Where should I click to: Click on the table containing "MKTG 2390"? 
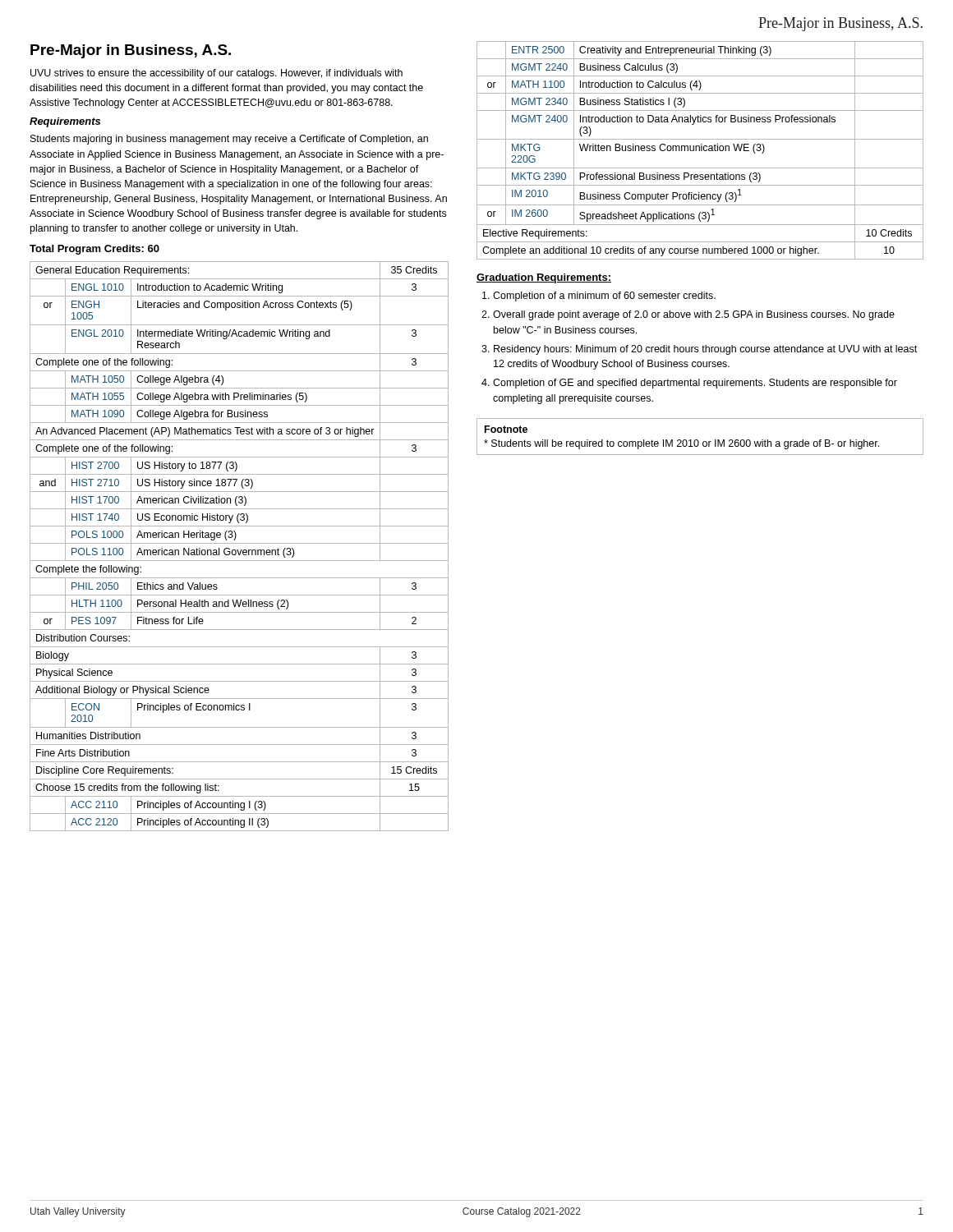[x=700, y=150]
